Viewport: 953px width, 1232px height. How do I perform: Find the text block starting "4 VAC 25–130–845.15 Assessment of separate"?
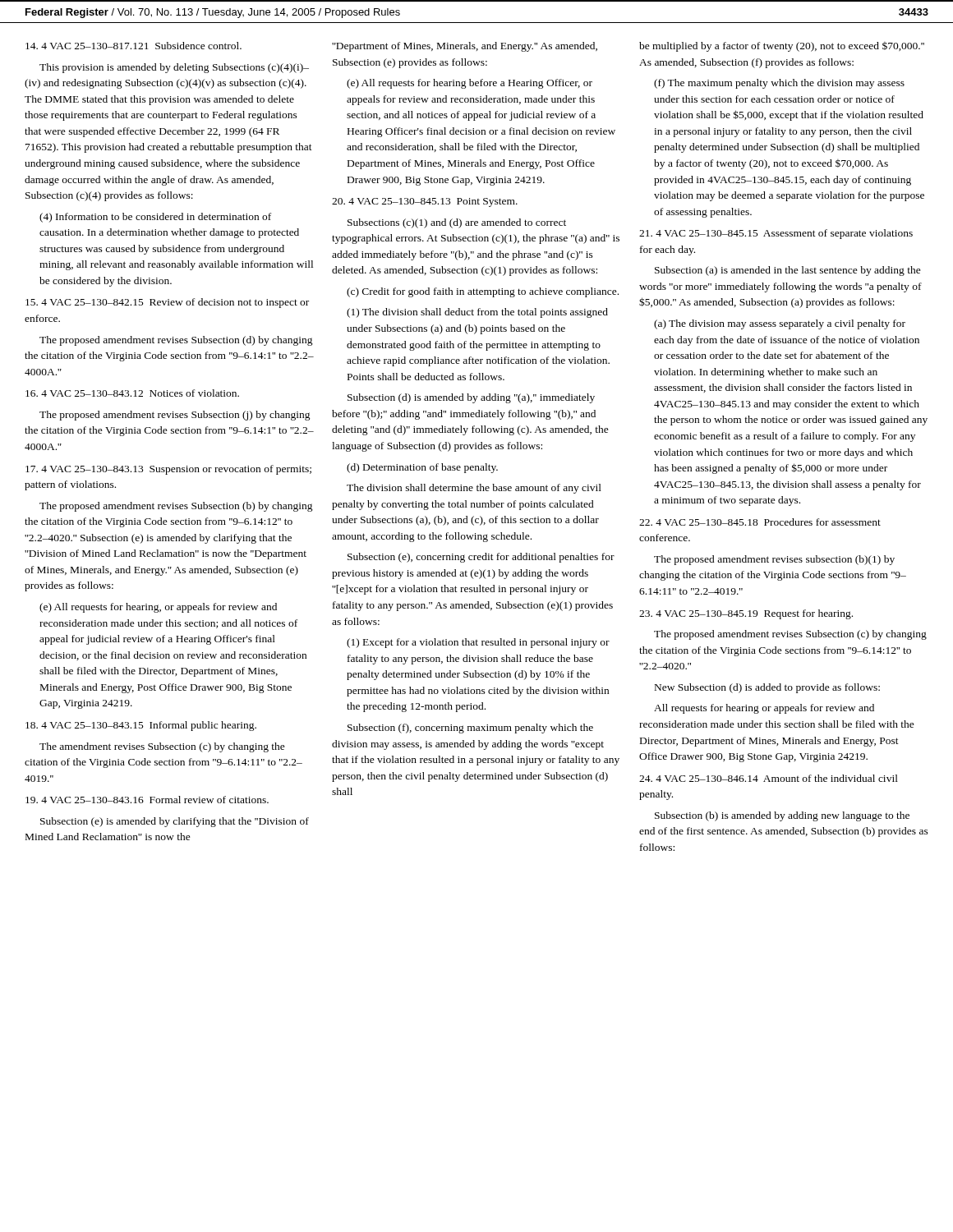[784, 367]
